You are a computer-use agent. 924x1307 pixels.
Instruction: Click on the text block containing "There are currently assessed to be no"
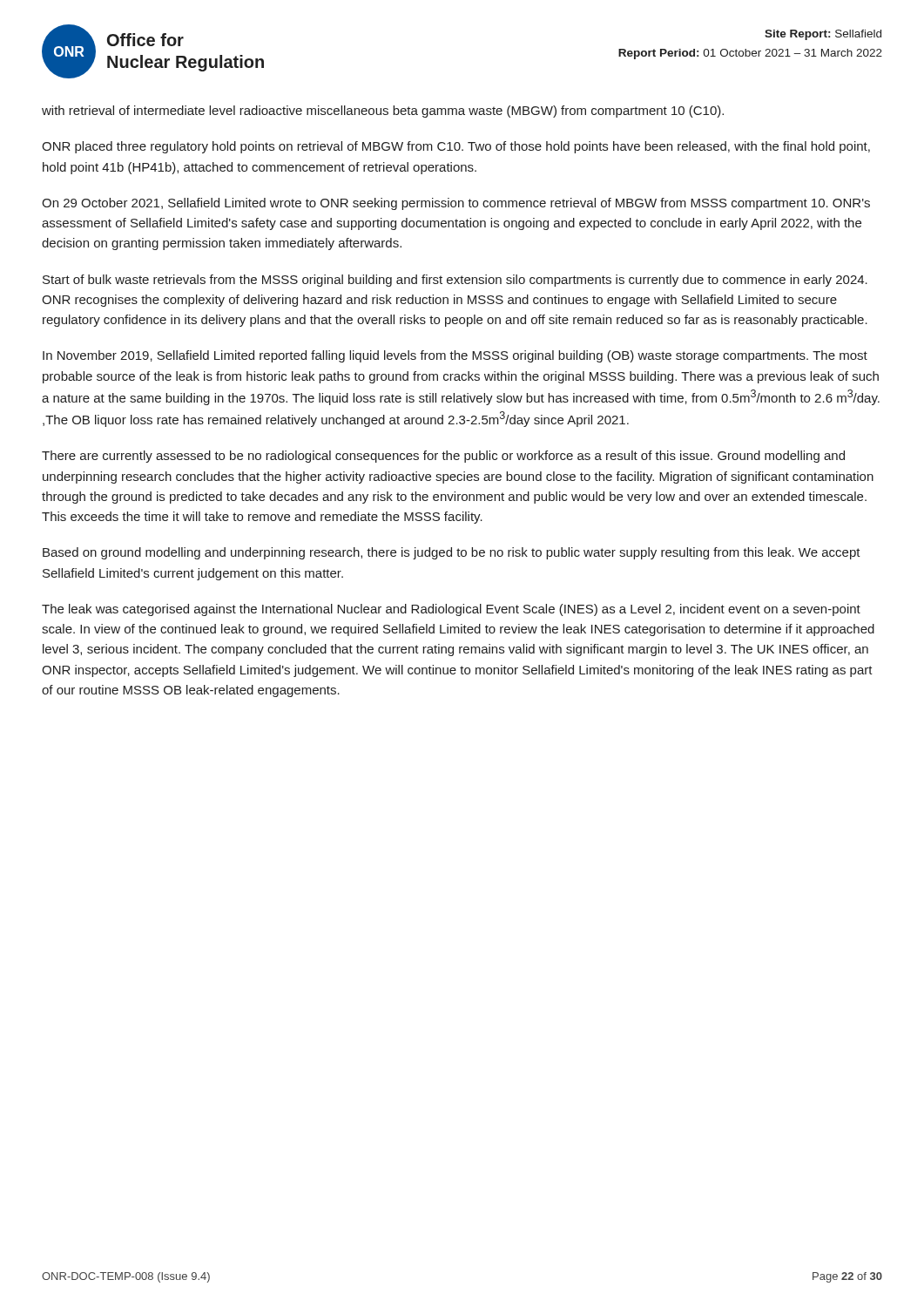[458, 486]
